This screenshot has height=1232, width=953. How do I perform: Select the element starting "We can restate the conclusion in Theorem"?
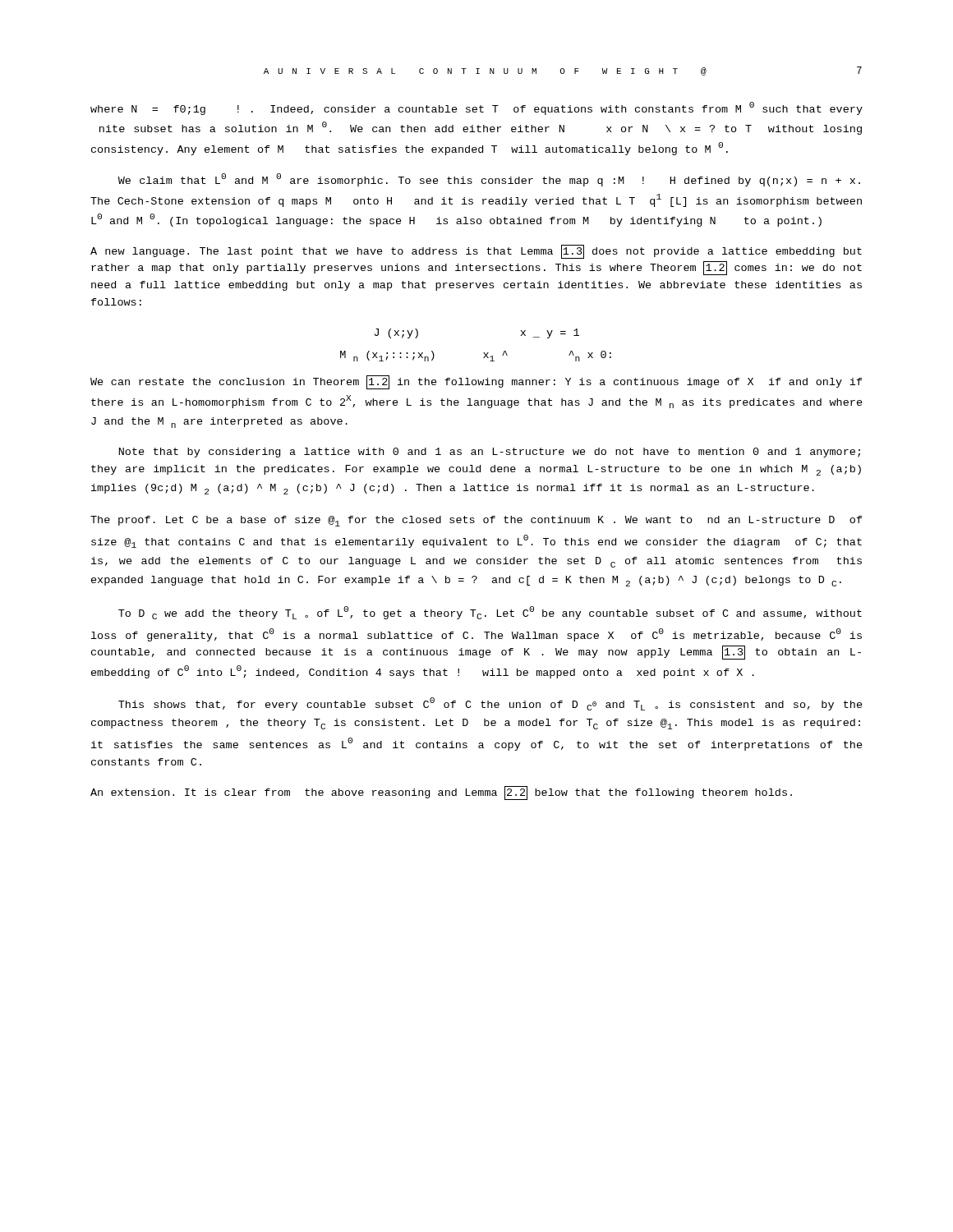tap(476, 403)
